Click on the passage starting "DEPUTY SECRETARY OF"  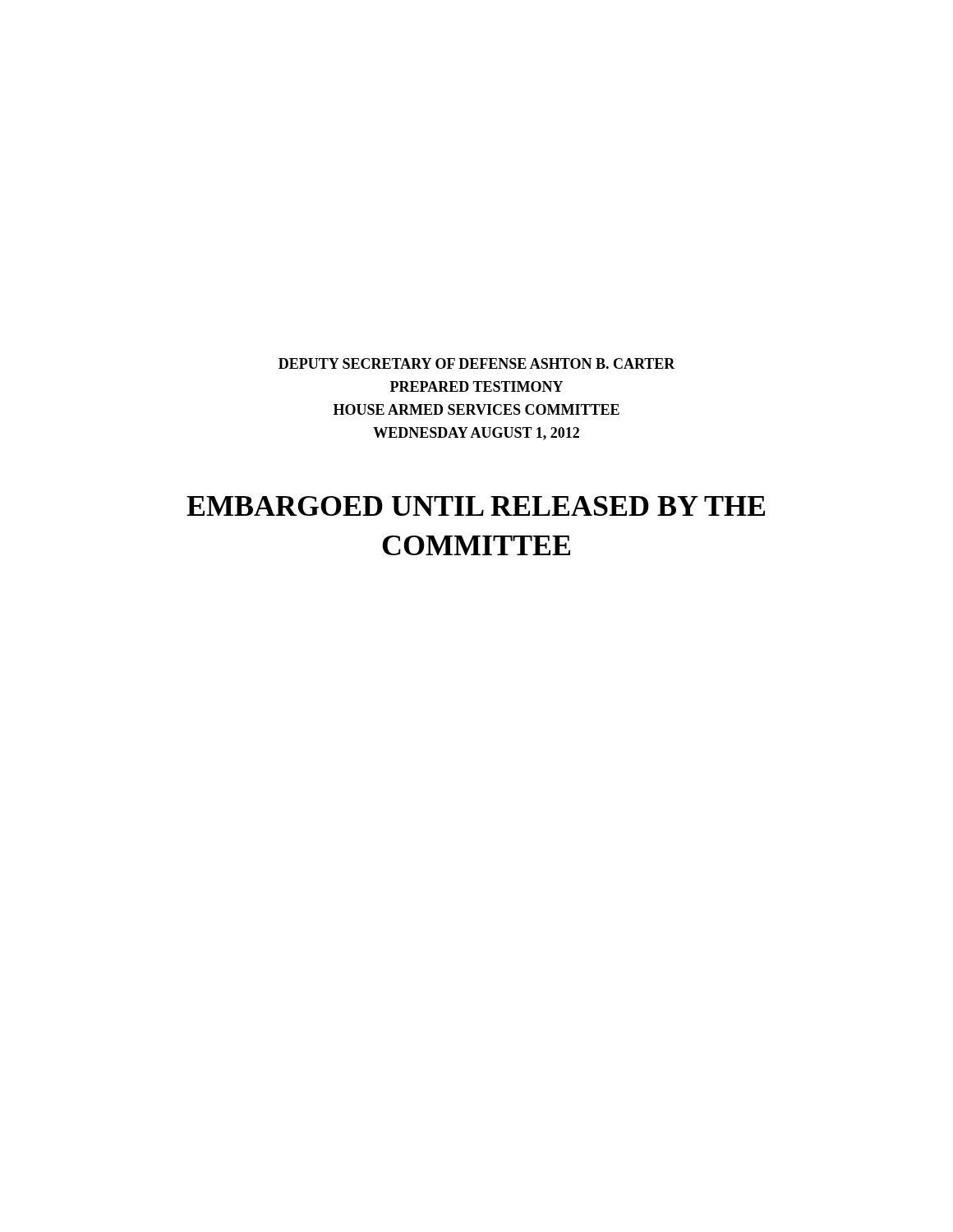click(x=476, y=399)
